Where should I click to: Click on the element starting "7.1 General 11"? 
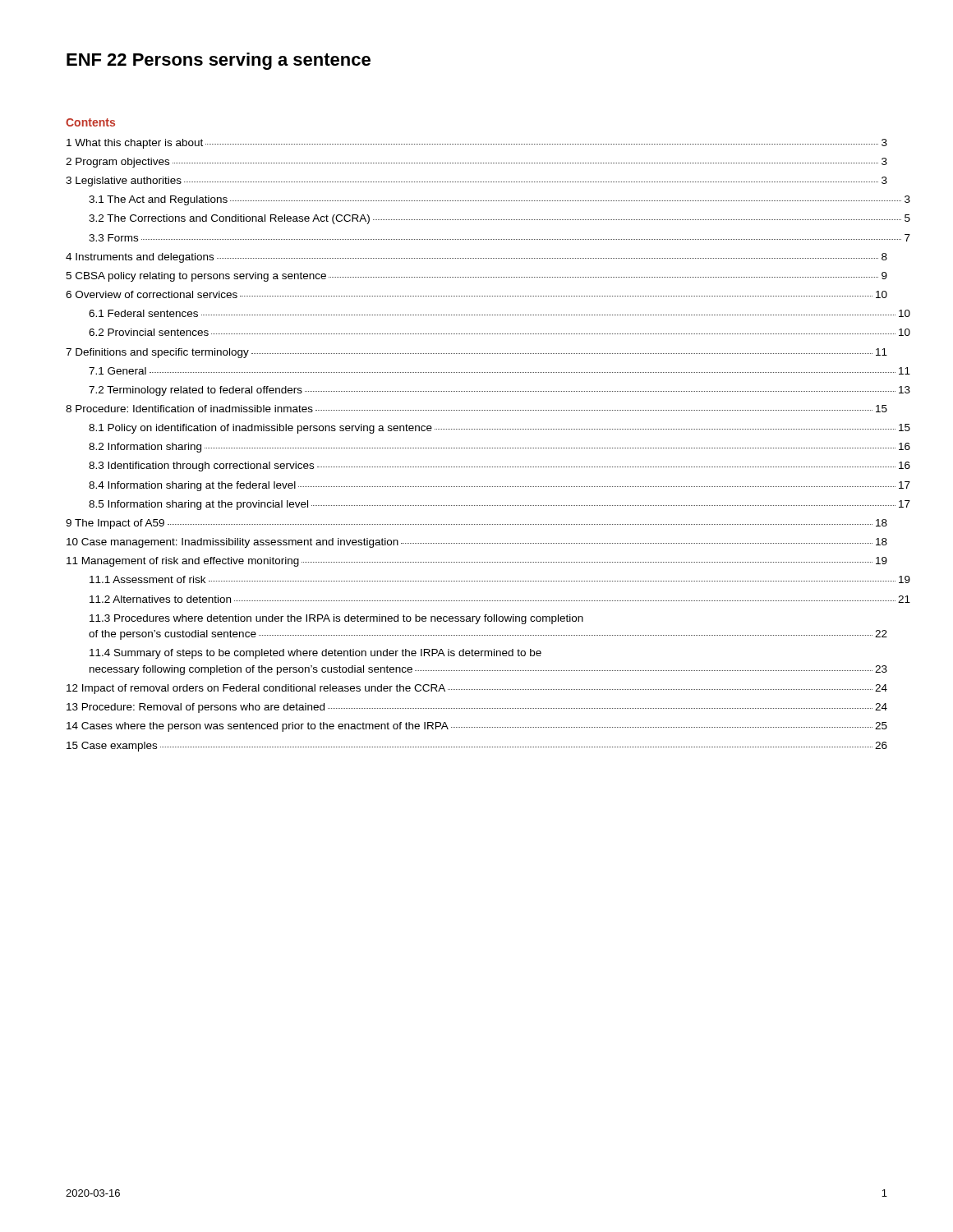point(500,371)
